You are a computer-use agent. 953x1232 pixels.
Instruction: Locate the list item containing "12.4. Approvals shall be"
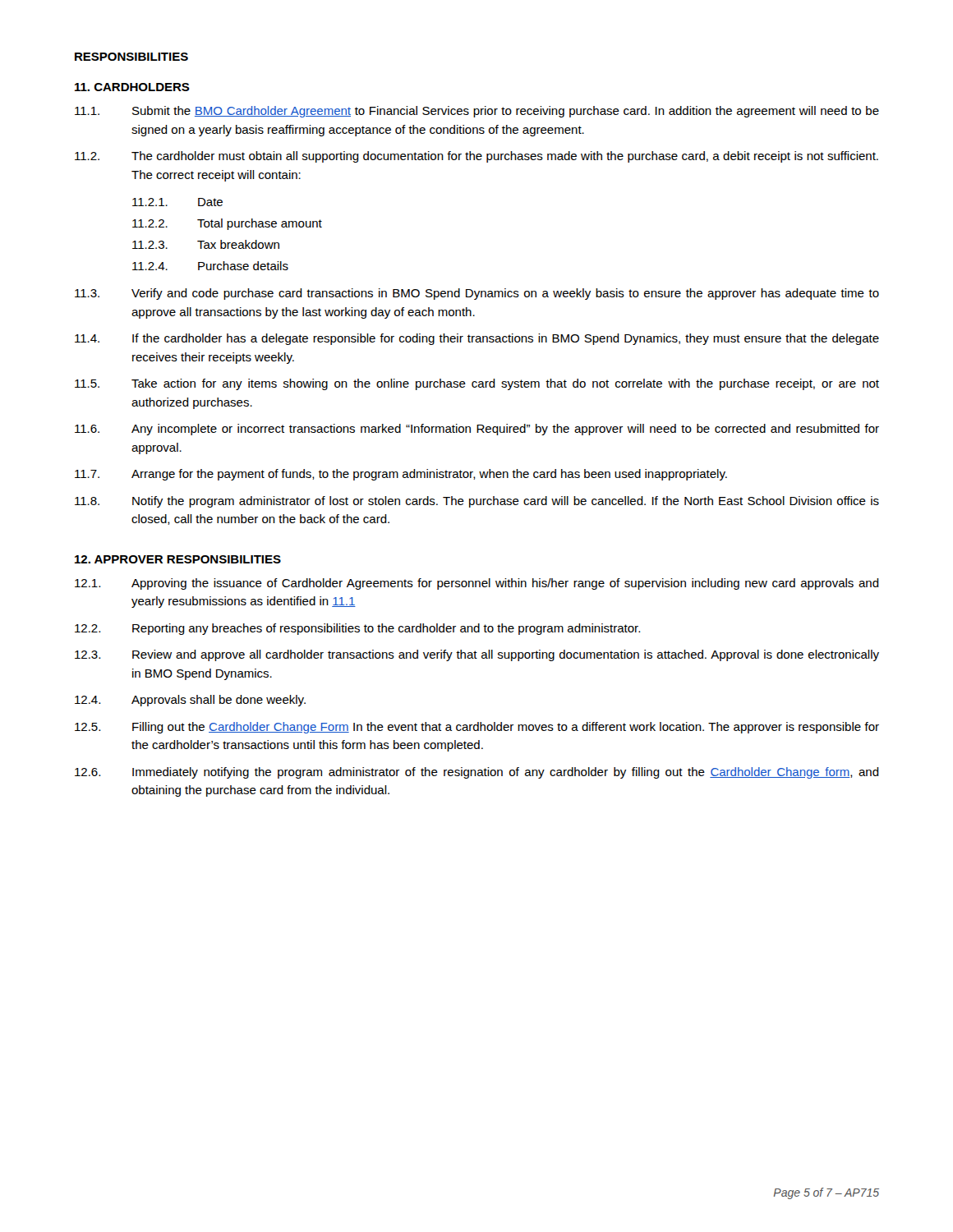(x=190, y=701)
